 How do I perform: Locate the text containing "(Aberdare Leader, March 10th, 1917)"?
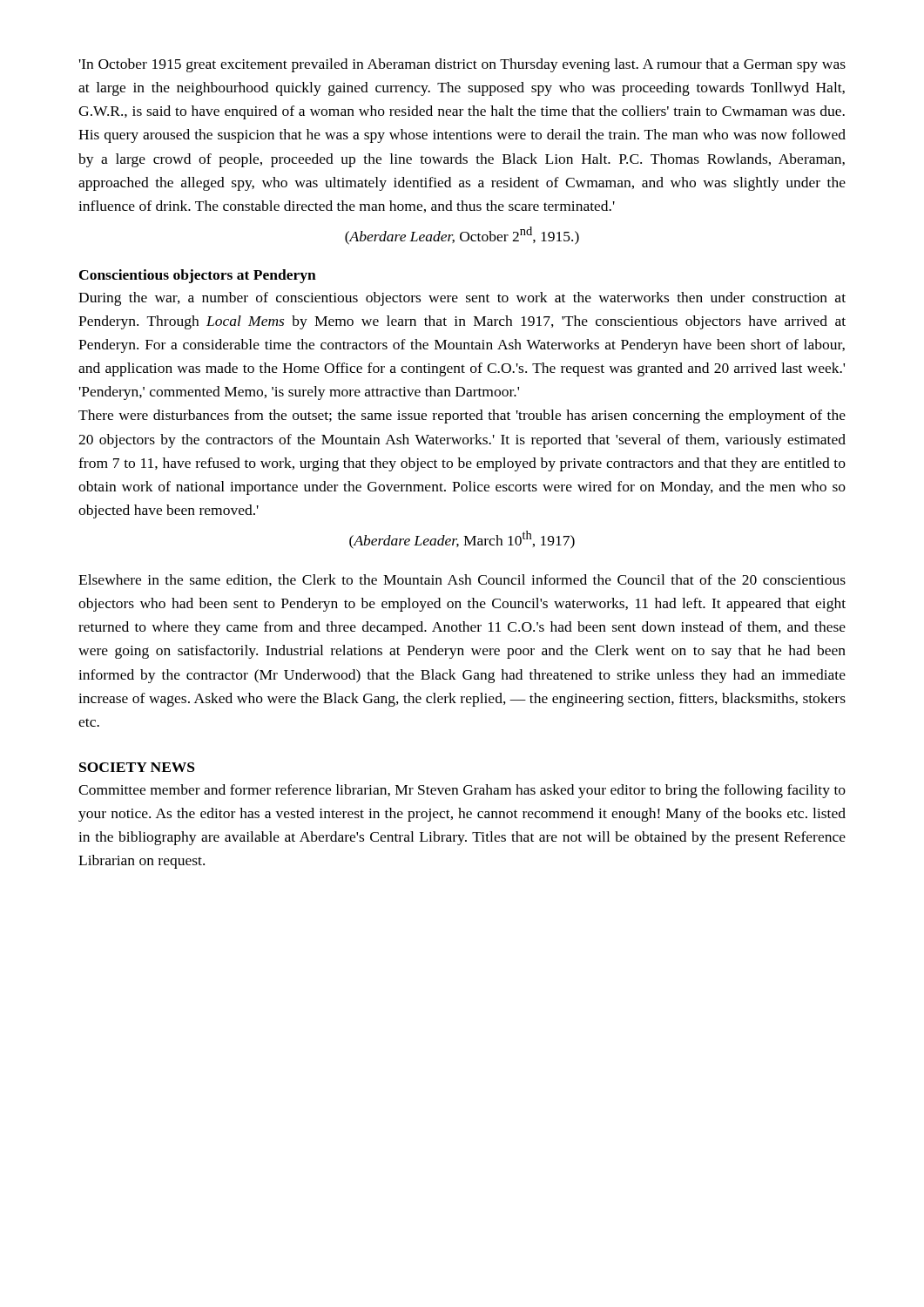point(462,538)
